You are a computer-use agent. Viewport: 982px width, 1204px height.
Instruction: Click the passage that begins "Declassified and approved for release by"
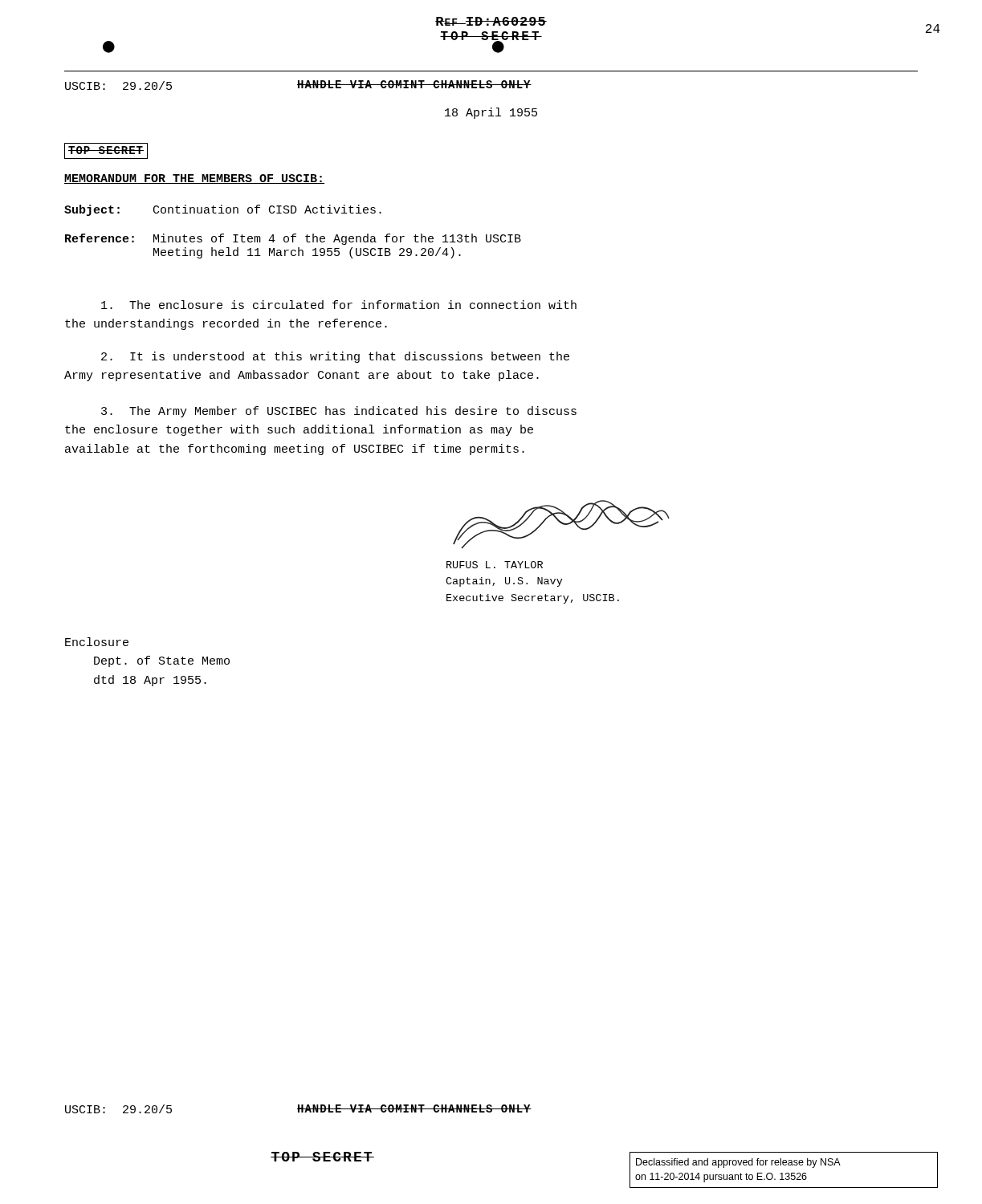click(x=738, y=1169)
